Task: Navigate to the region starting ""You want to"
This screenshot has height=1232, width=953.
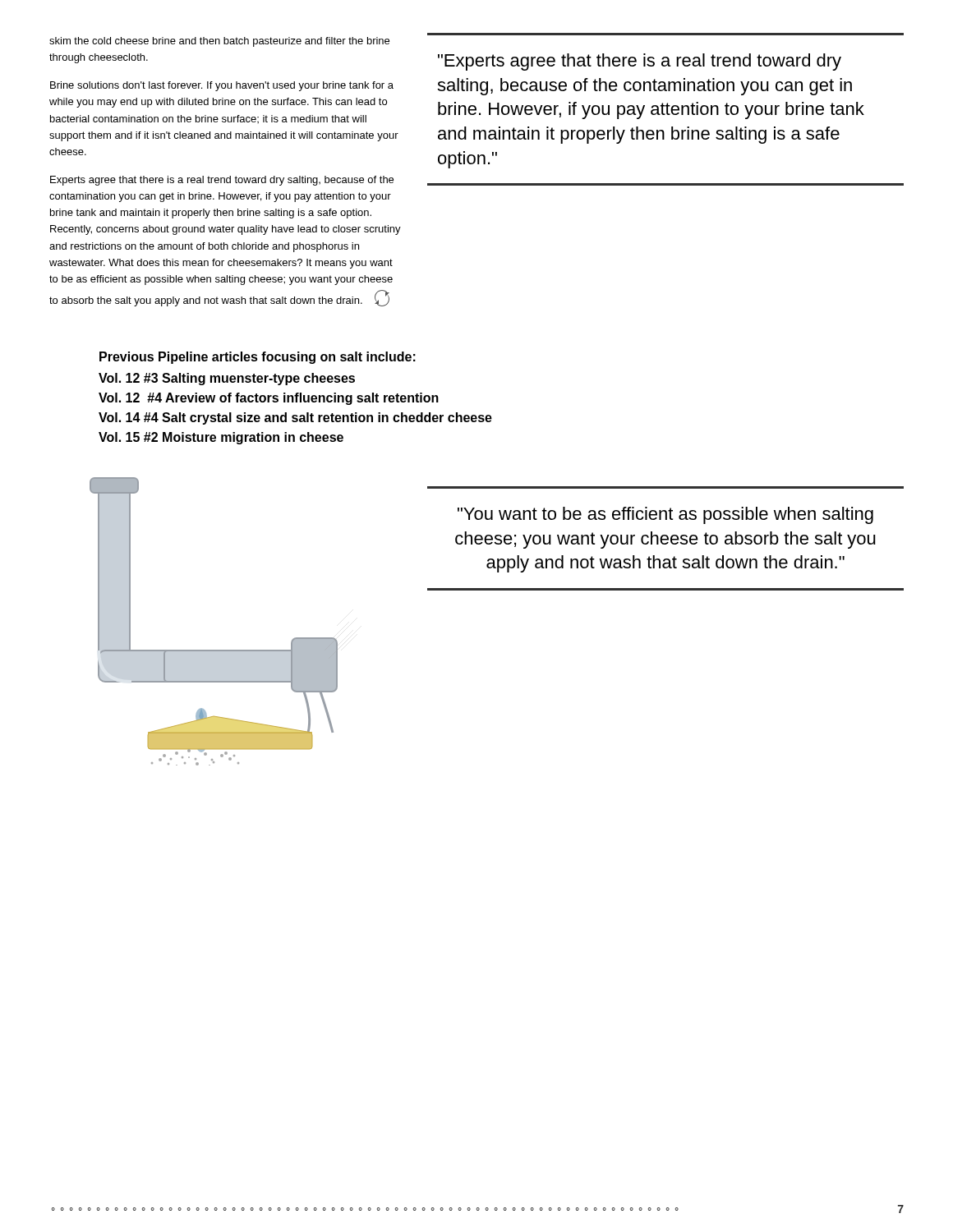Action: pos(665,539)
